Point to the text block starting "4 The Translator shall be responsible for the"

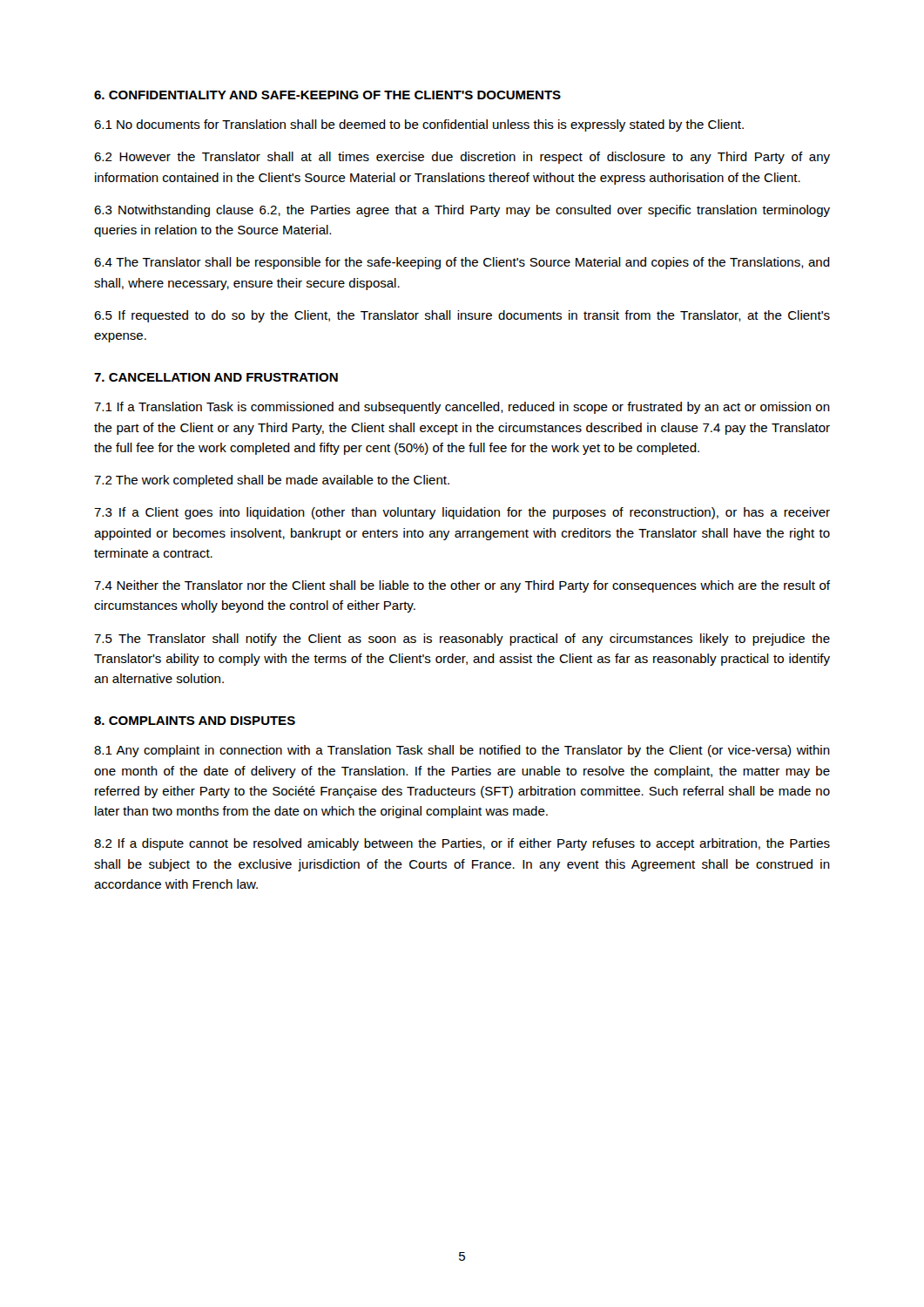point(462,272)
